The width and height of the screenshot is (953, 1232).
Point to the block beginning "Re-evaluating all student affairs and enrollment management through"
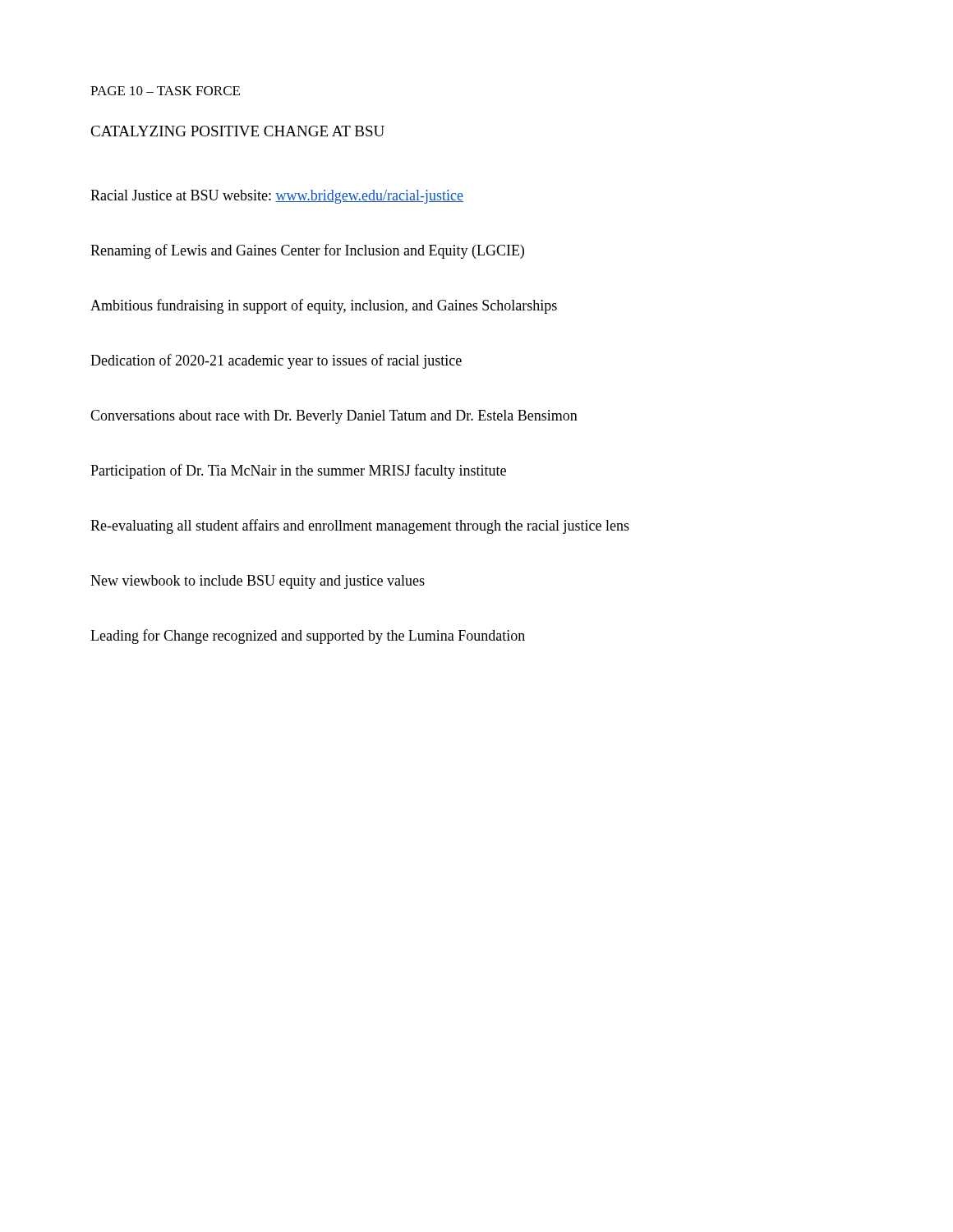[476, 526]
